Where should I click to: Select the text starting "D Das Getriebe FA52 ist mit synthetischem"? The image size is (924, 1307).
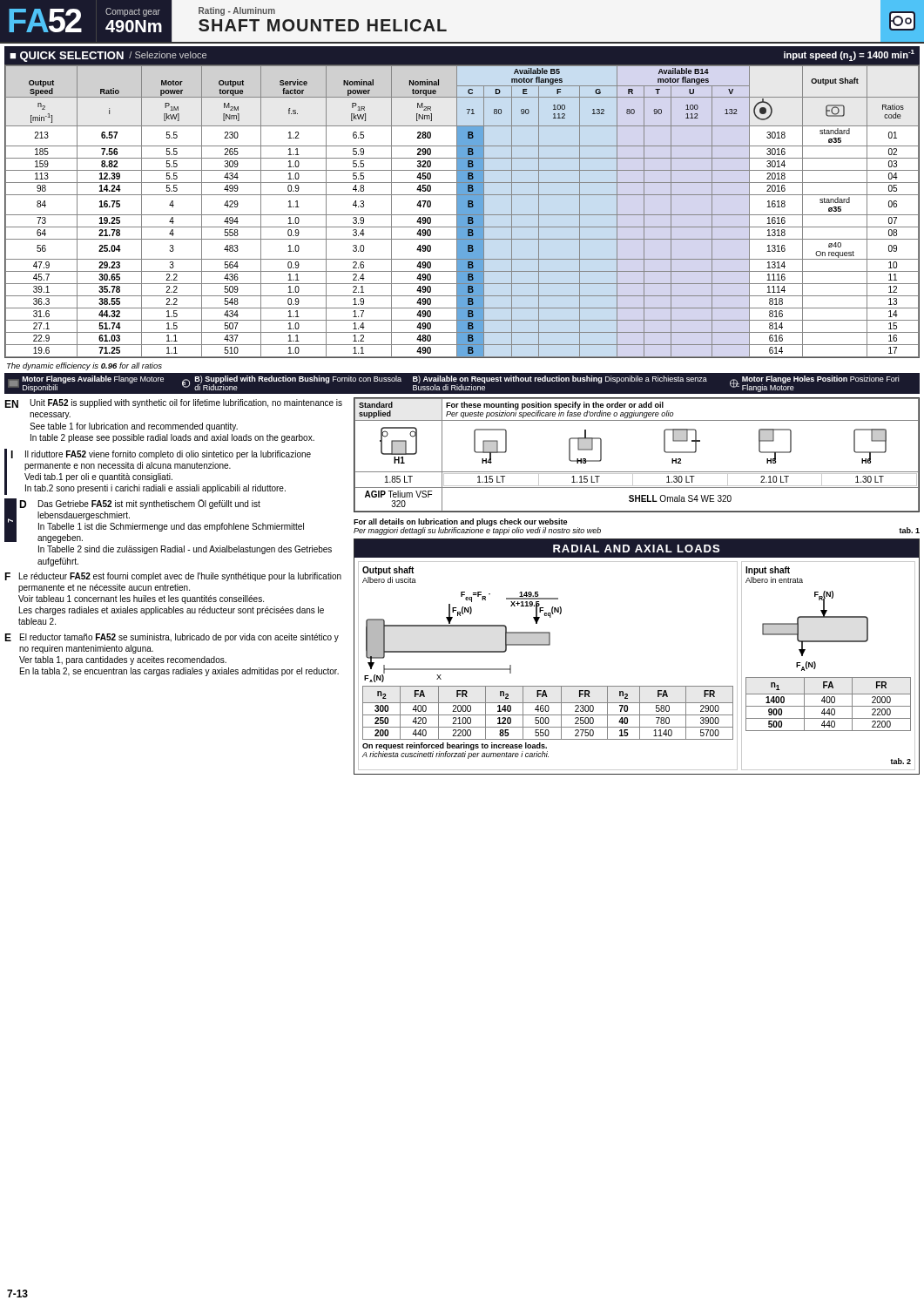[x=184, y=533]
